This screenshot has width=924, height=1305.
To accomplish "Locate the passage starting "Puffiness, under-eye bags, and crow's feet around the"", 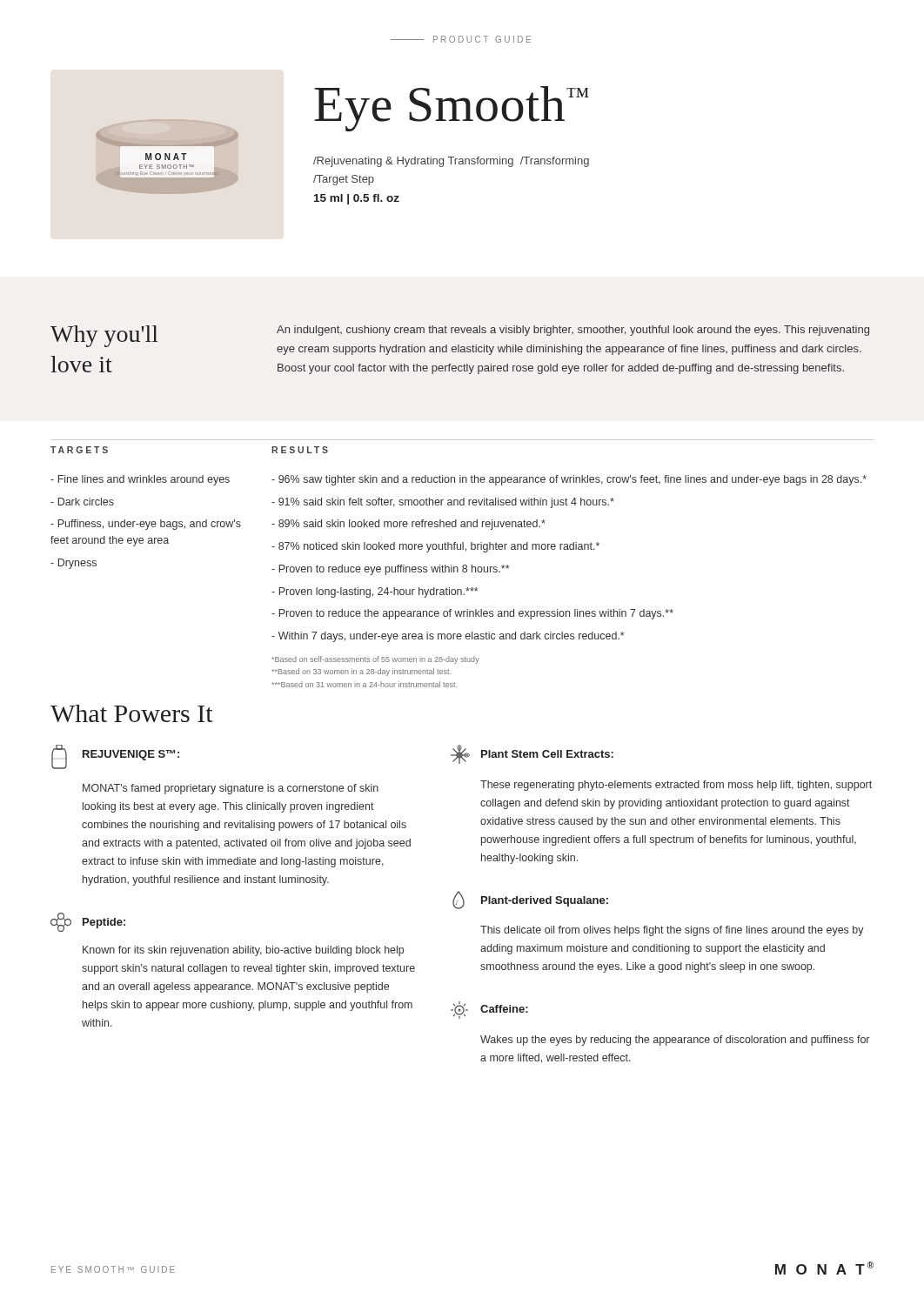I will [x=146, y=532].
